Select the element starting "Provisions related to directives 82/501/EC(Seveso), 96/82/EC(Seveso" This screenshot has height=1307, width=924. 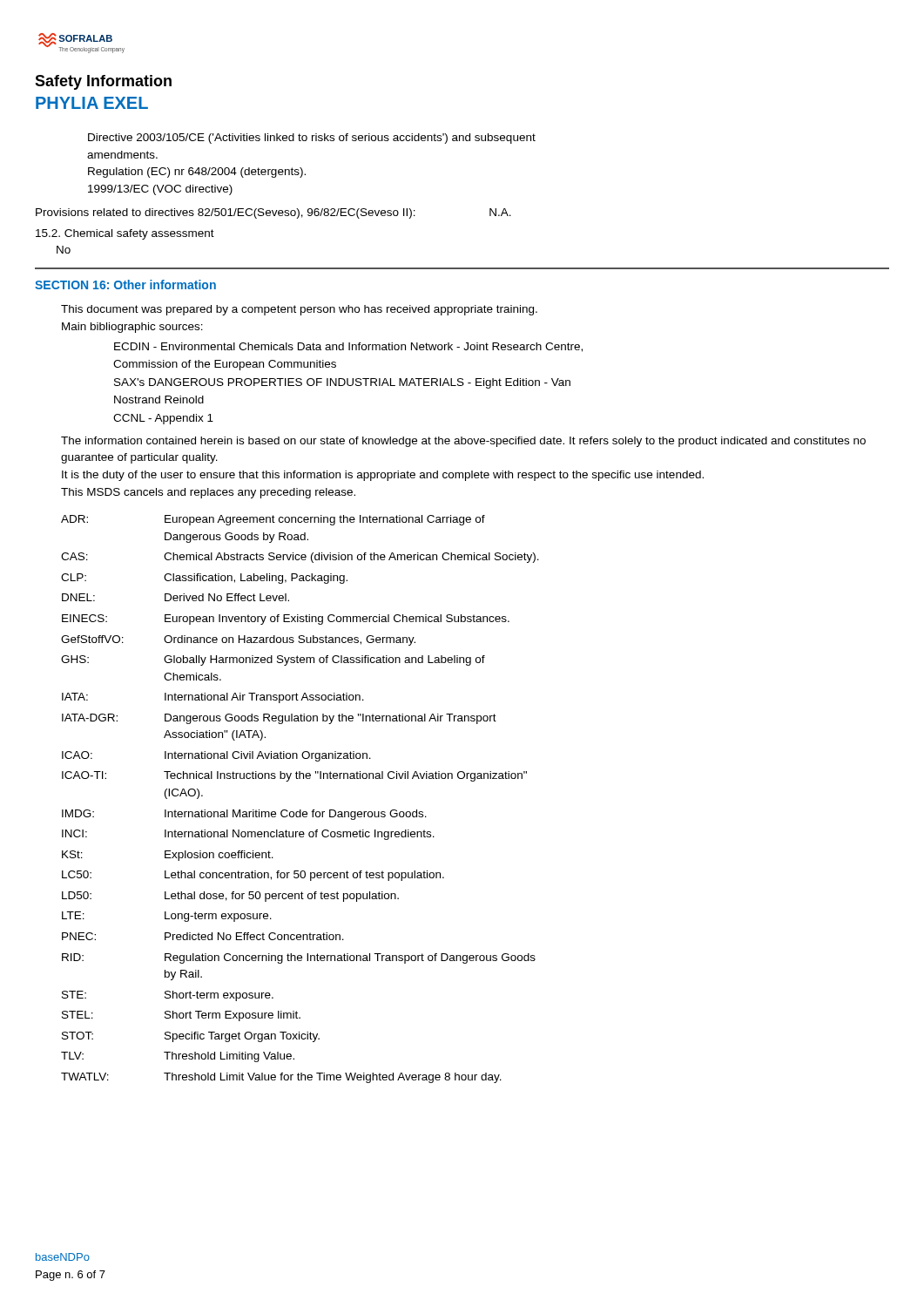(x=273, y=212)
